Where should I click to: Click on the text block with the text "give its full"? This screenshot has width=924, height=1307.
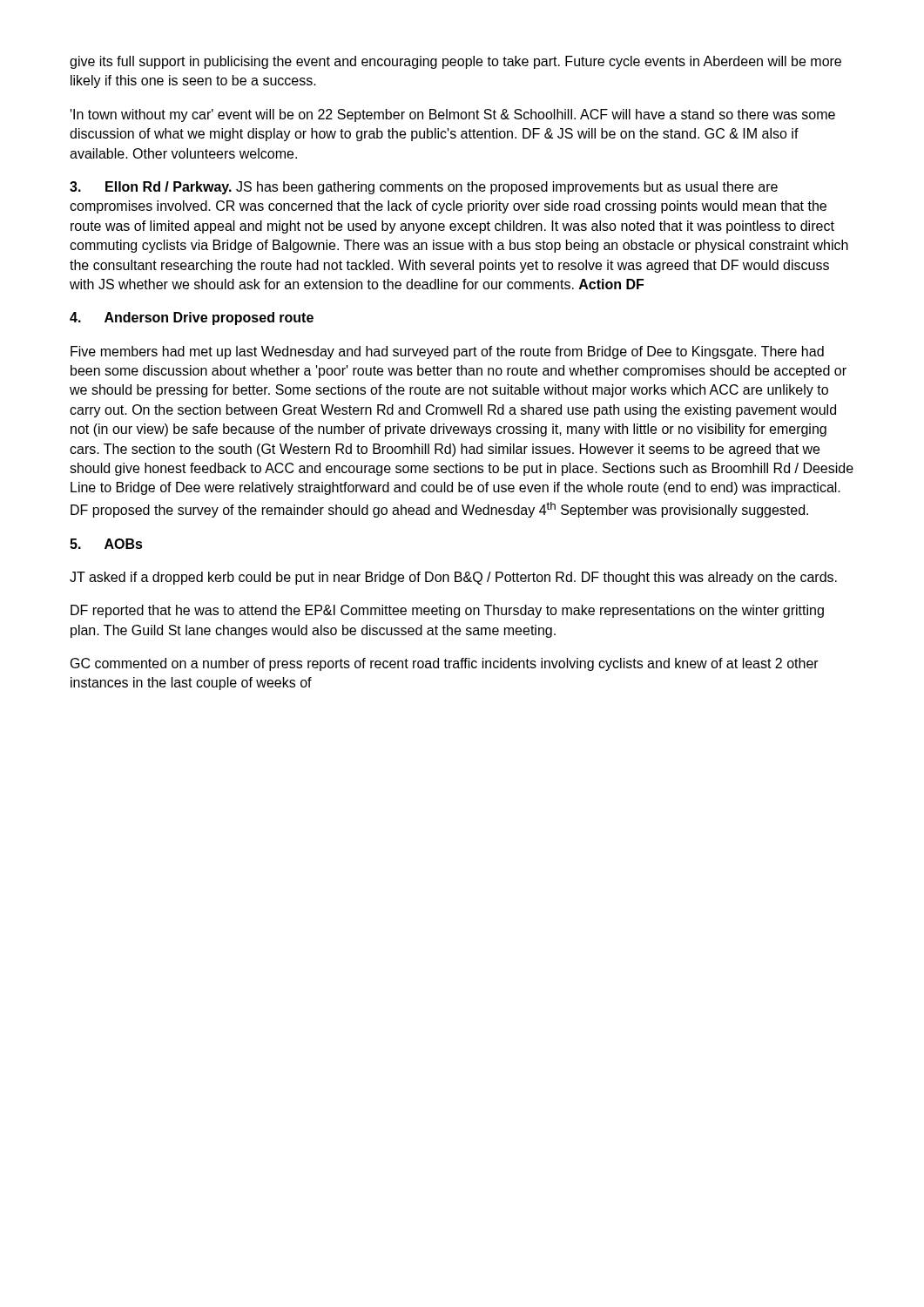click(x=456, y=71)
